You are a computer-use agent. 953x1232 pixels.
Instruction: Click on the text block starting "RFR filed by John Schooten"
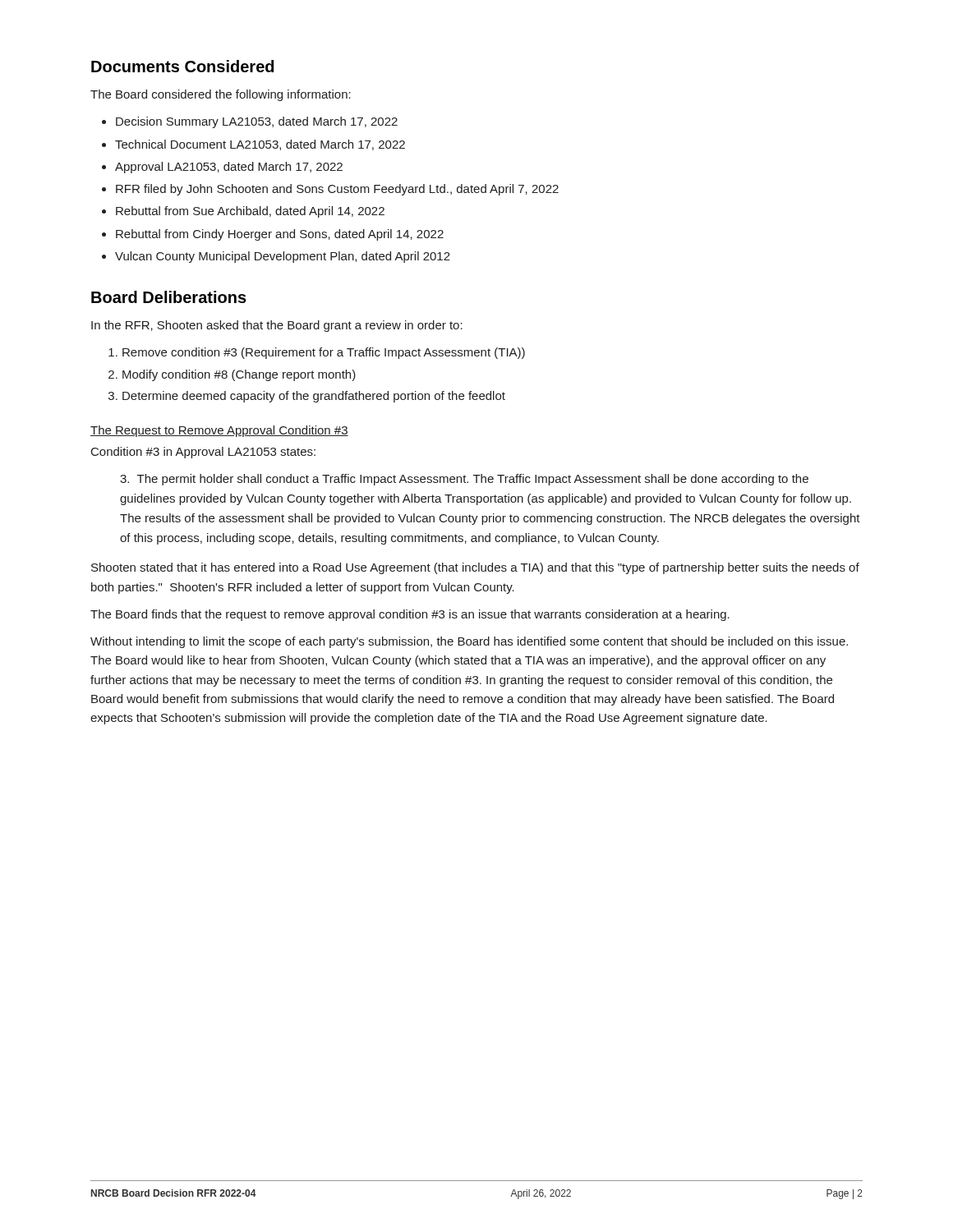coord(337,188)
